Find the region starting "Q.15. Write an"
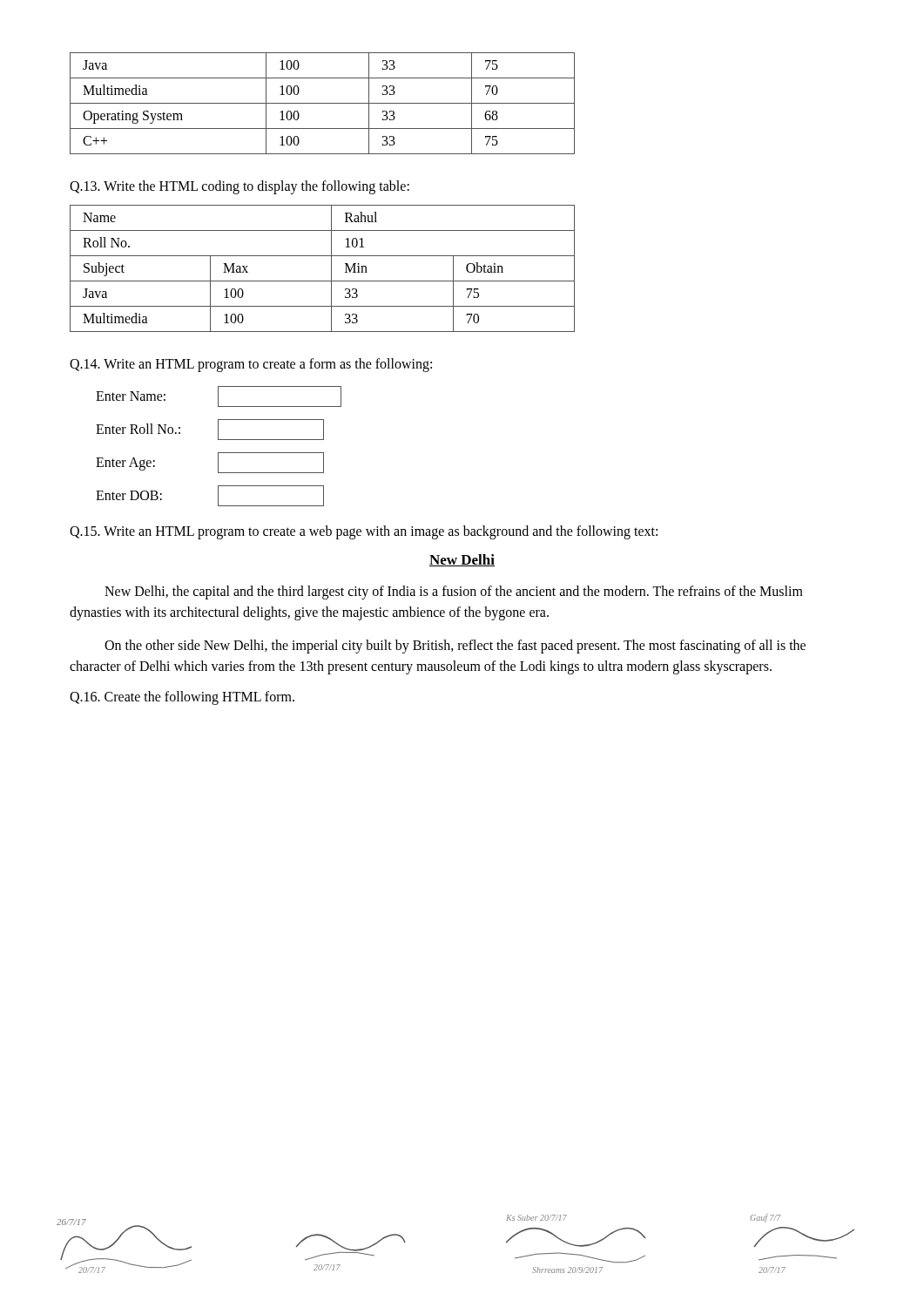The width and height of the screenshot is (924, 1307). pos(364,531)
